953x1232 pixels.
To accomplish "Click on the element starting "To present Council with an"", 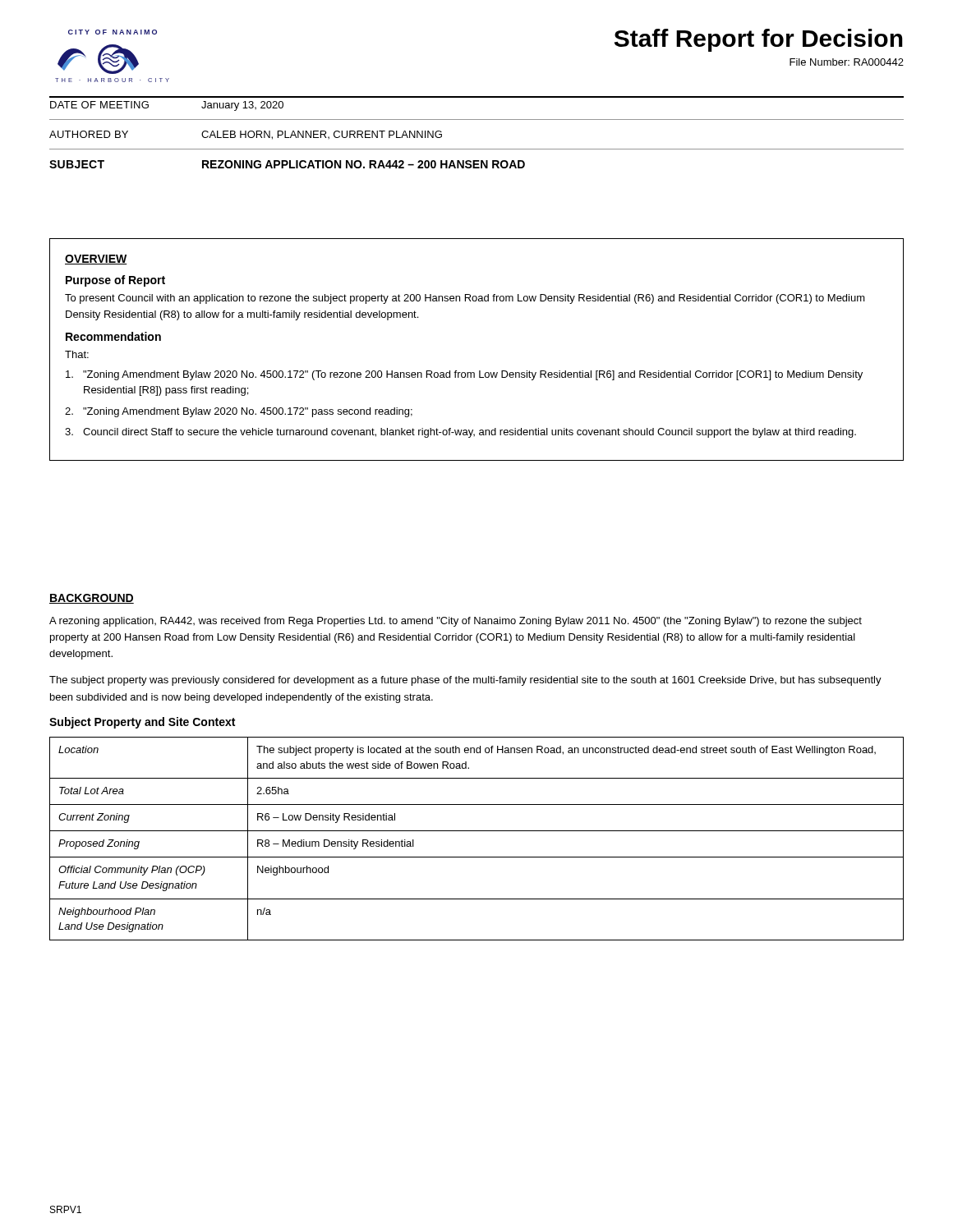I will tap(465, 306).
